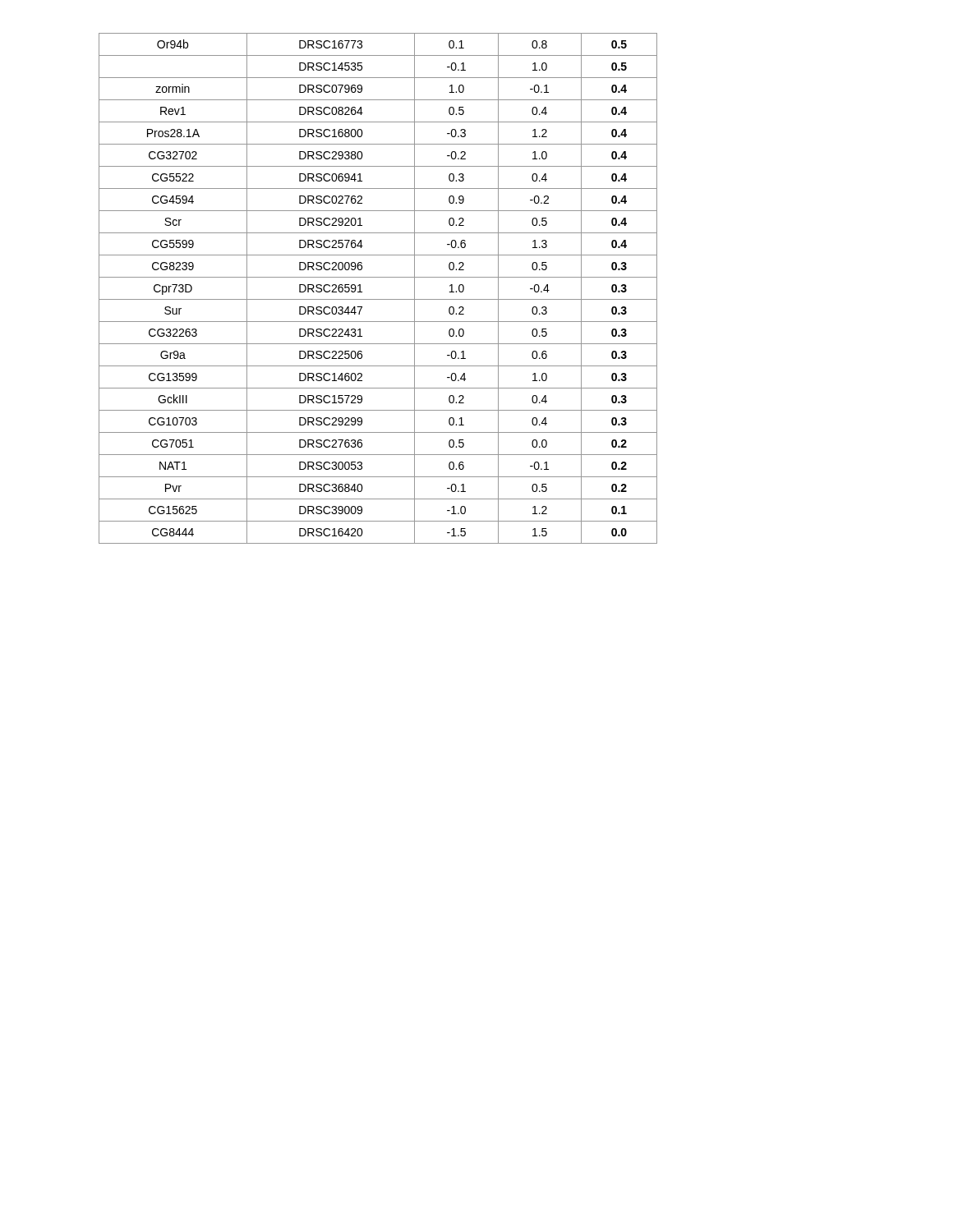Select the table that reads "DRSC22431"
Image resolution: width=953 pixels, height=1232 pixels.
click(378, 288)
